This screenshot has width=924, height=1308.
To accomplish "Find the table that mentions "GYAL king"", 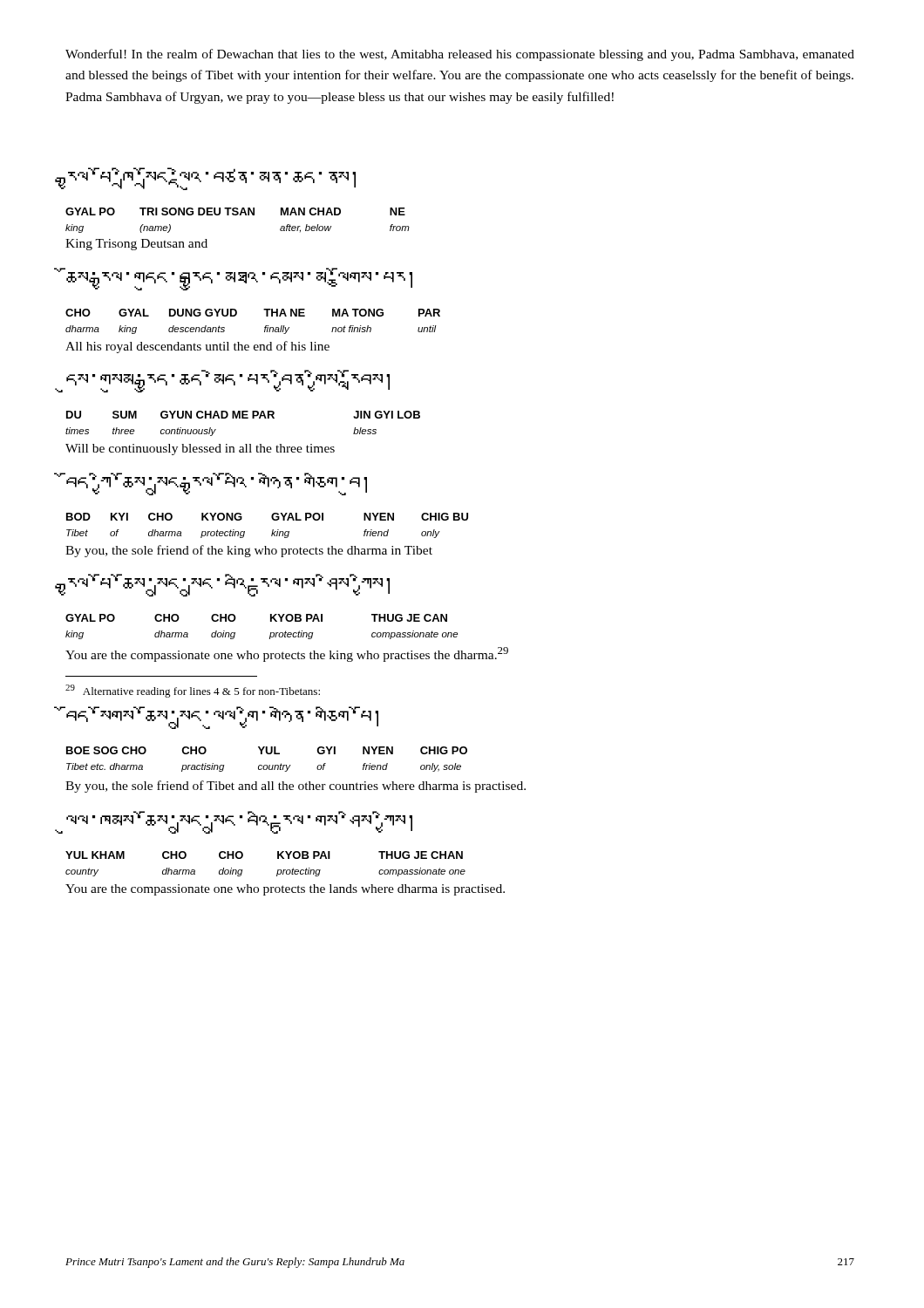I will (x=460, y=320).
